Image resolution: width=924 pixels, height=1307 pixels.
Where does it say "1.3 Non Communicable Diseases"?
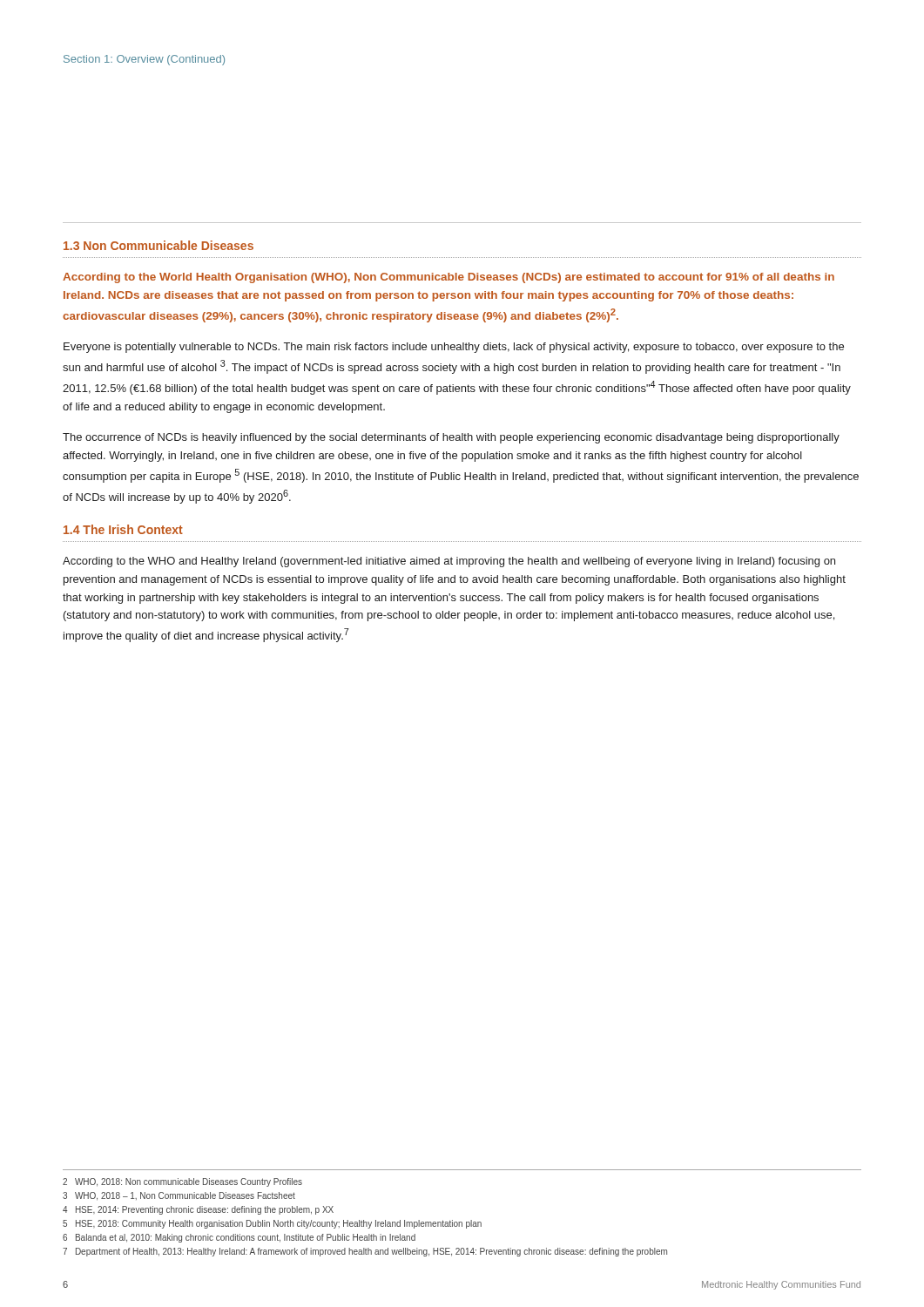point(158,246)
